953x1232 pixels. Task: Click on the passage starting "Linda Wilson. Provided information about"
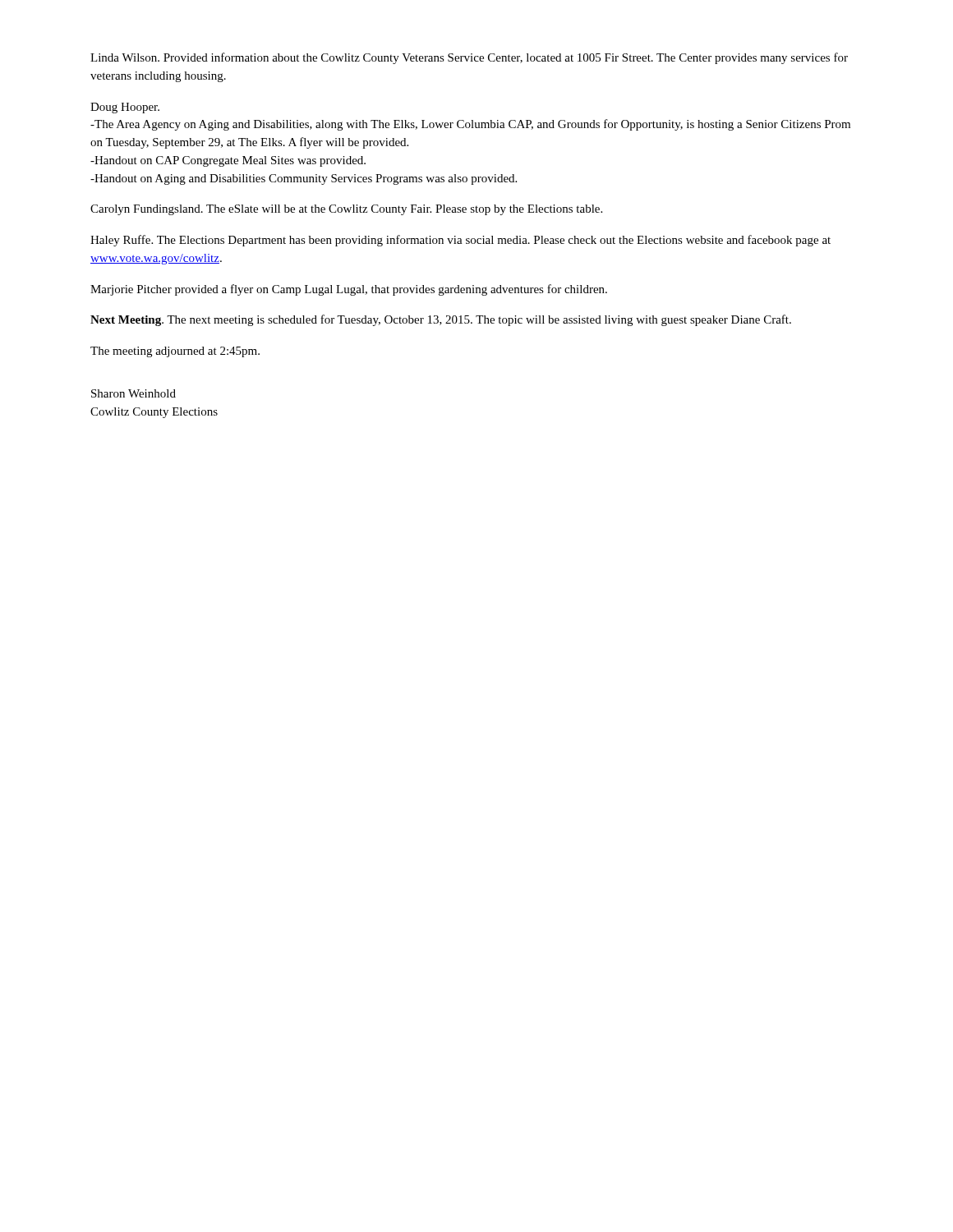(469, 66)
